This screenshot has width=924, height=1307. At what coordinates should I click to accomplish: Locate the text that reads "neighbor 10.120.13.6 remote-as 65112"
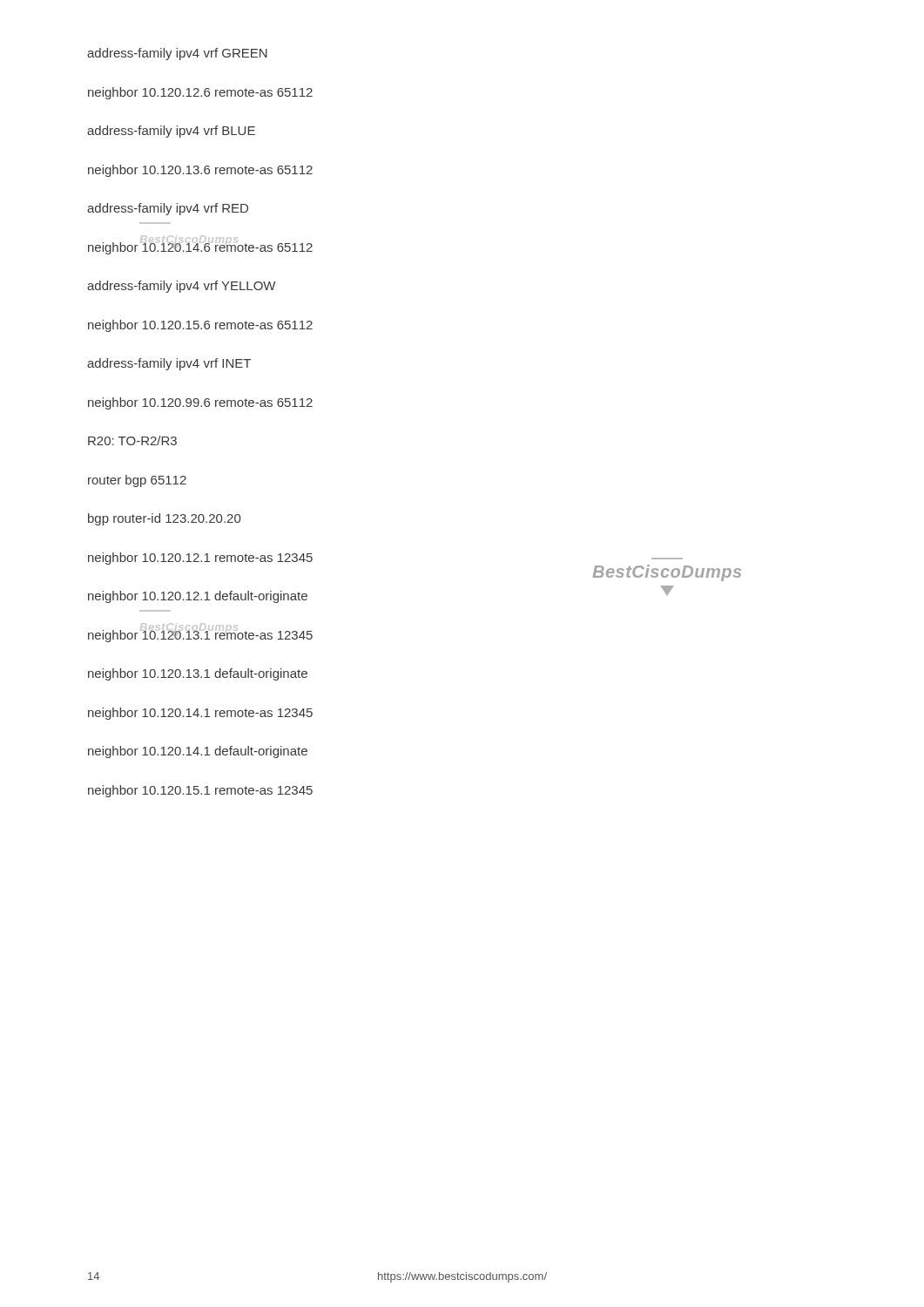tap(200, 169)
